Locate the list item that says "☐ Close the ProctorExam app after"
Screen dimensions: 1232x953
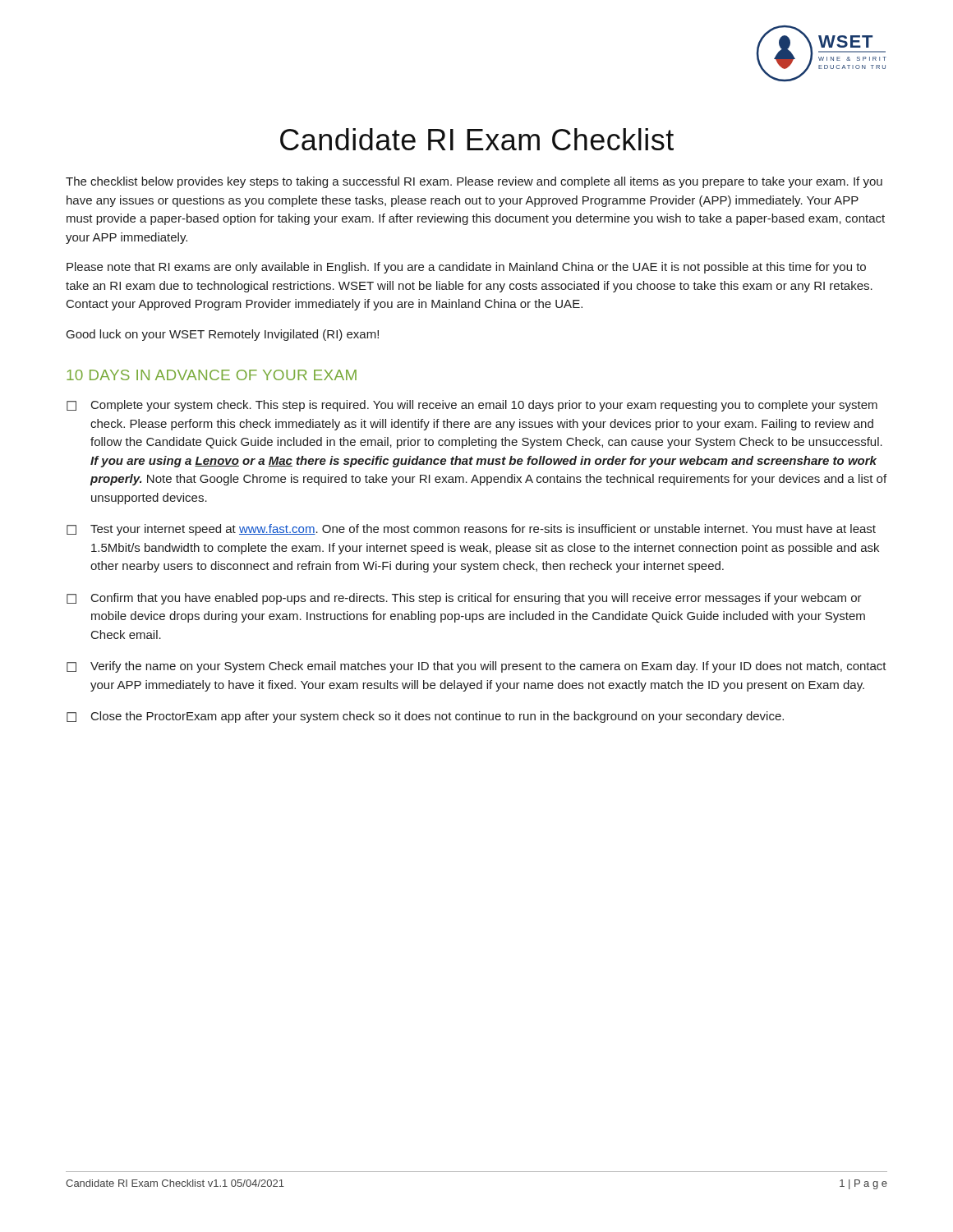pos(476,717)
